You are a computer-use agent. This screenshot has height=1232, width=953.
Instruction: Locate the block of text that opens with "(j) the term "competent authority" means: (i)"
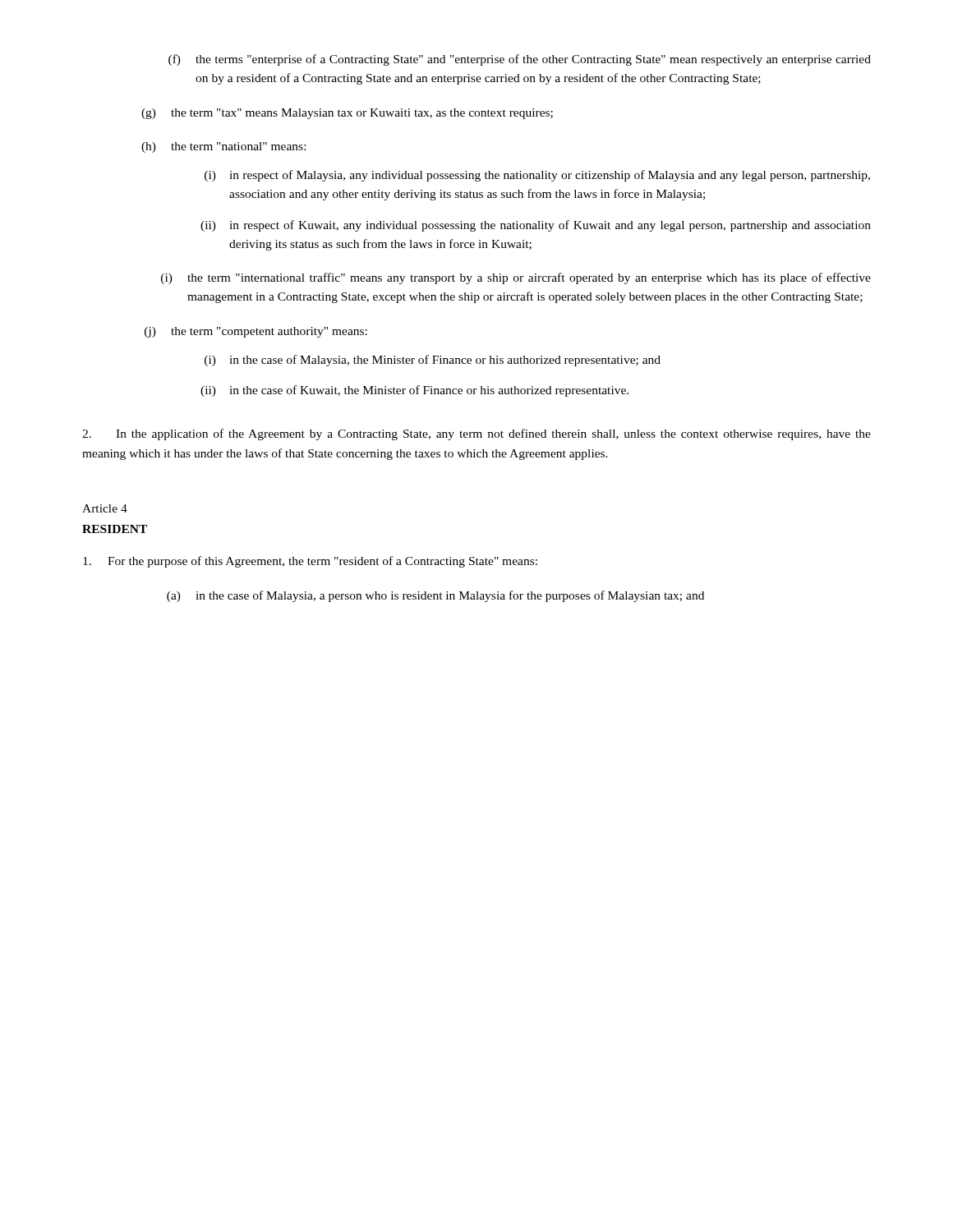(489, 366)
